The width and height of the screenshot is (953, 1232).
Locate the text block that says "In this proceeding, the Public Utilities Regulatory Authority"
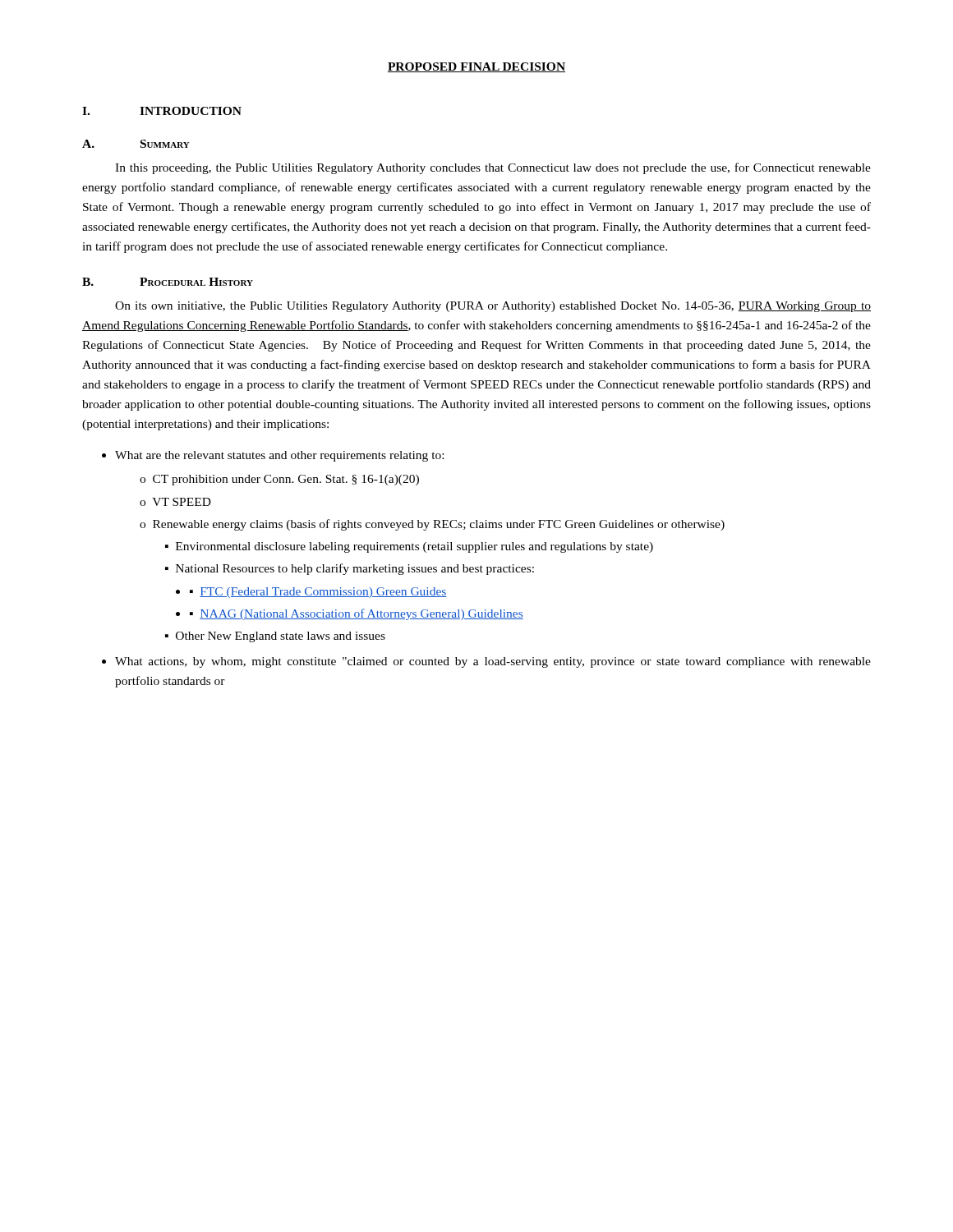(476, 207)
